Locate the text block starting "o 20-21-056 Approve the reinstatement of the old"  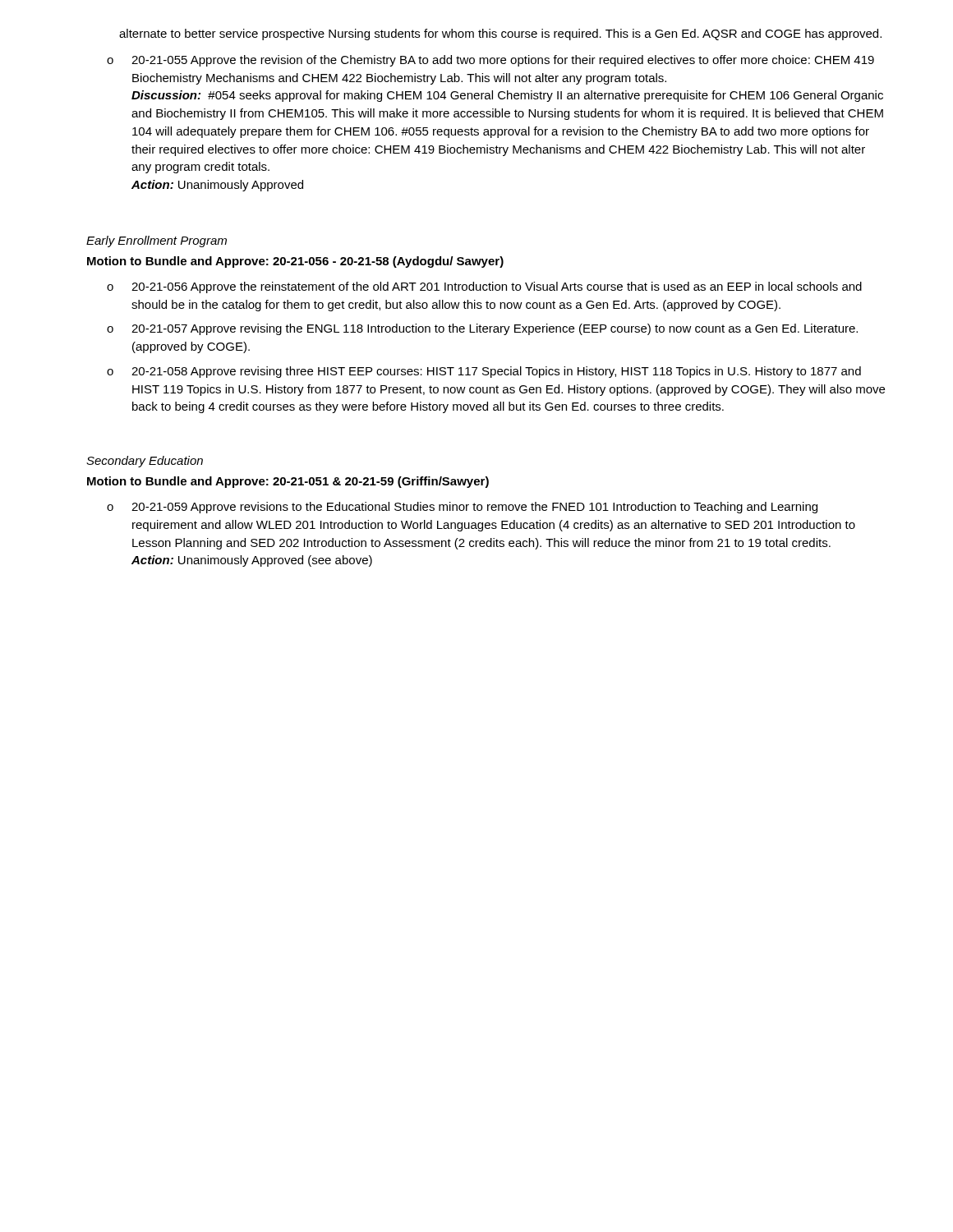495,295
